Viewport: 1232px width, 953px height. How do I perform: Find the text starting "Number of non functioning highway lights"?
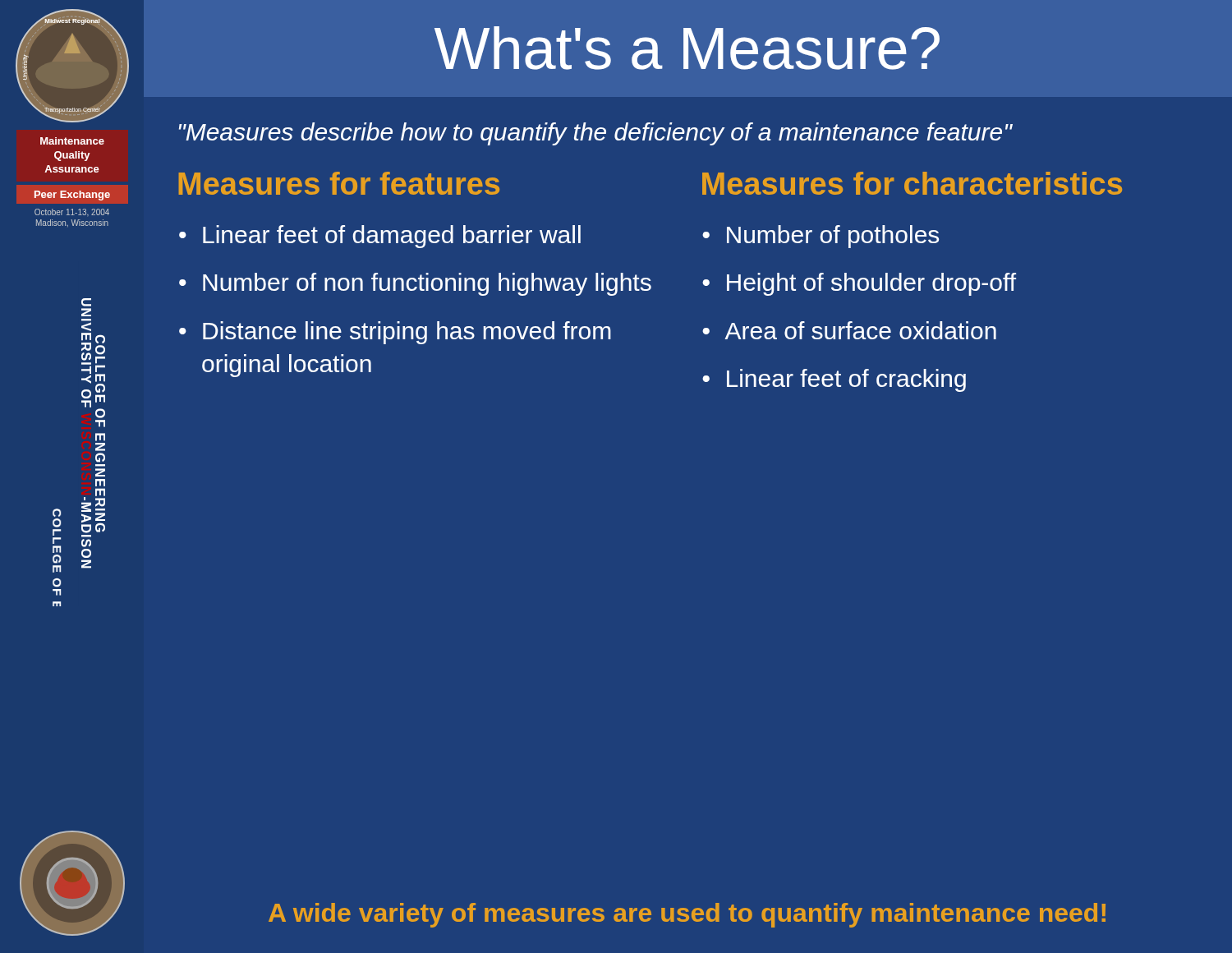coord(427,282)
